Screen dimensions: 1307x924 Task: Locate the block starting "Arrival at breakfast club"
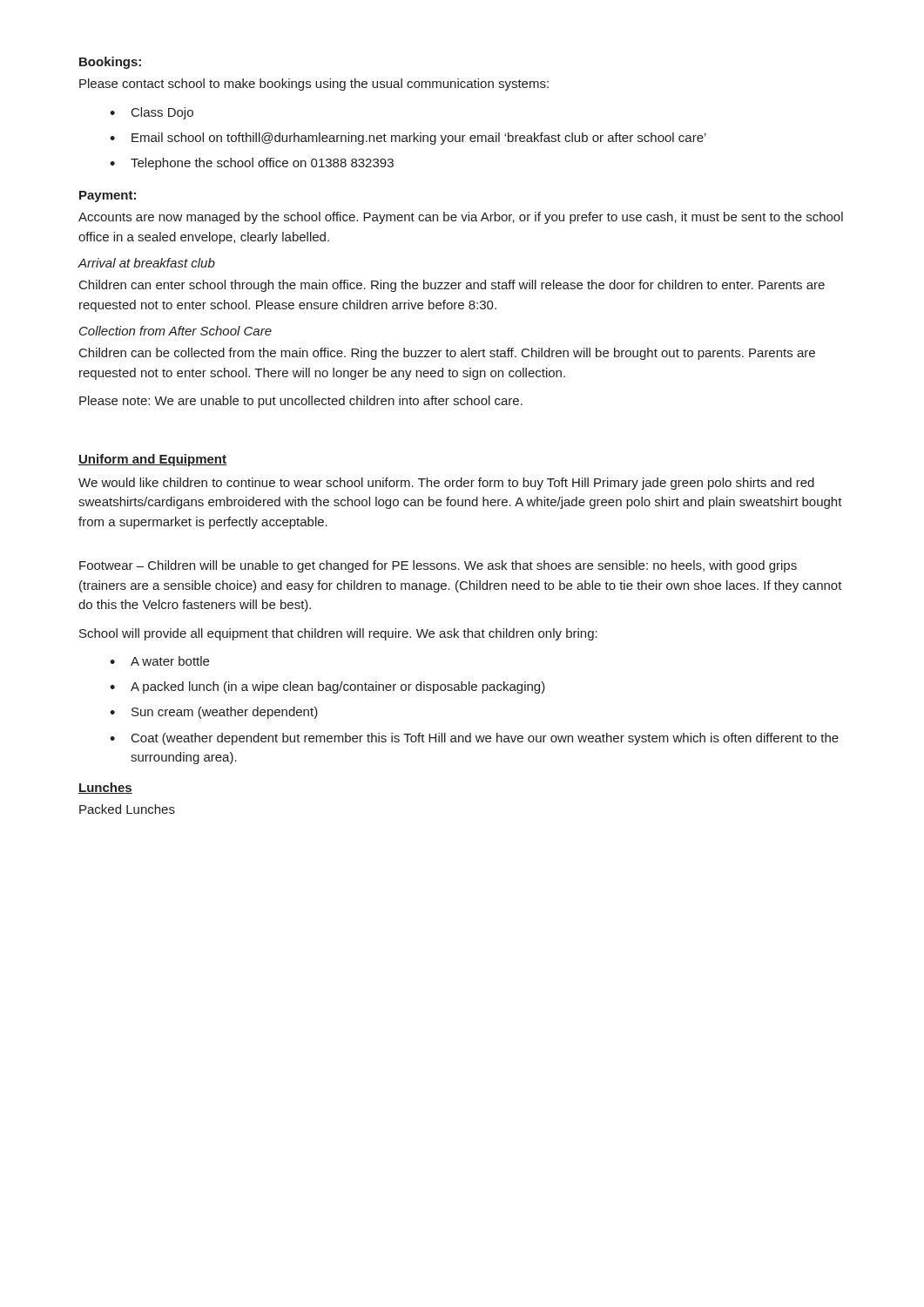147,263
